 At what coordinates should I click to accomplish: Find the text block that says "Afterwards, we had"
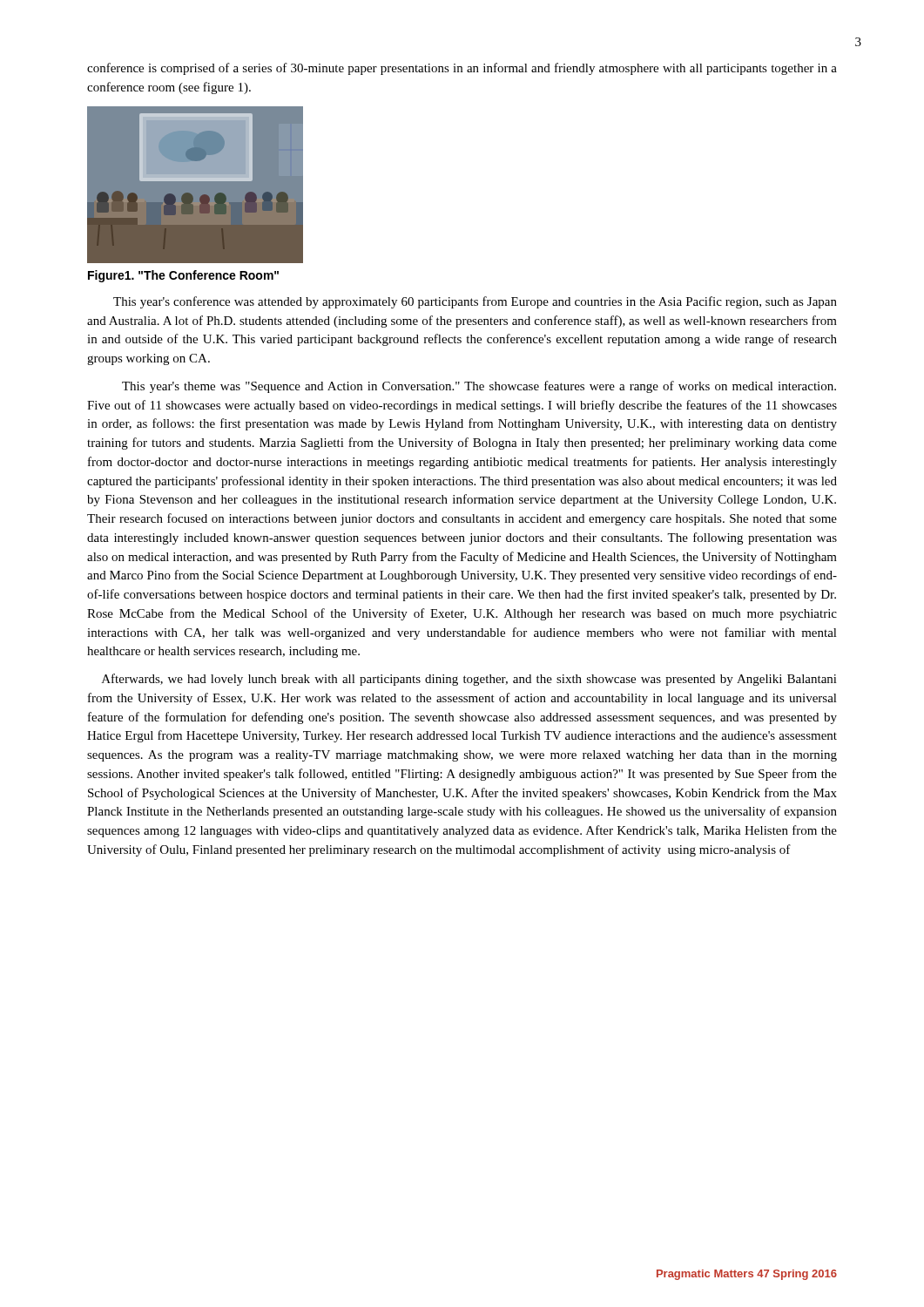click(x=462, y=764)
